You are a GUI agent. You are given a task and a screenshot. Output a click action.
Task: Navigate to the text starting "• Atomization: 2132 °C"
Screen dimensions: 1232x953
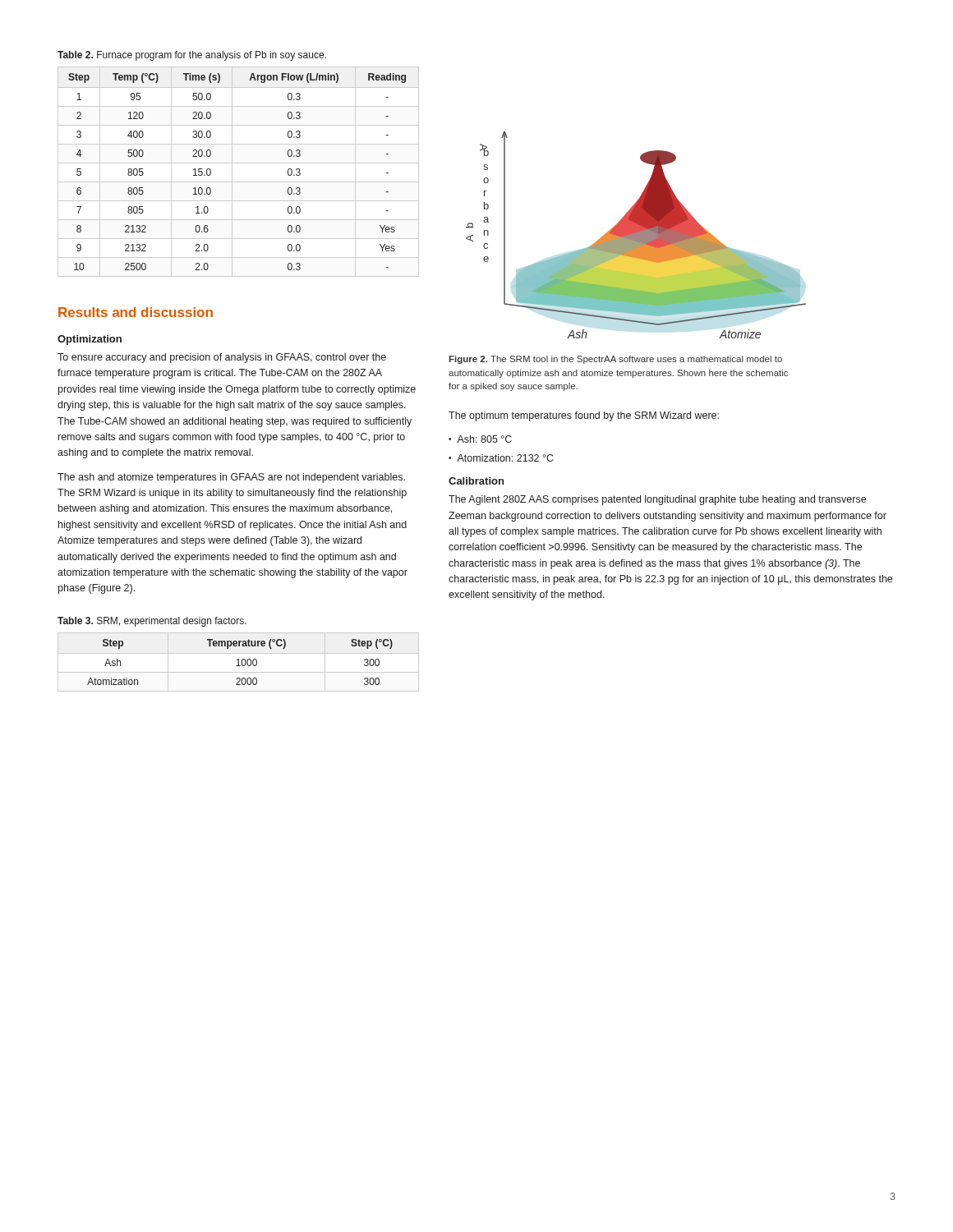point(501,459)
